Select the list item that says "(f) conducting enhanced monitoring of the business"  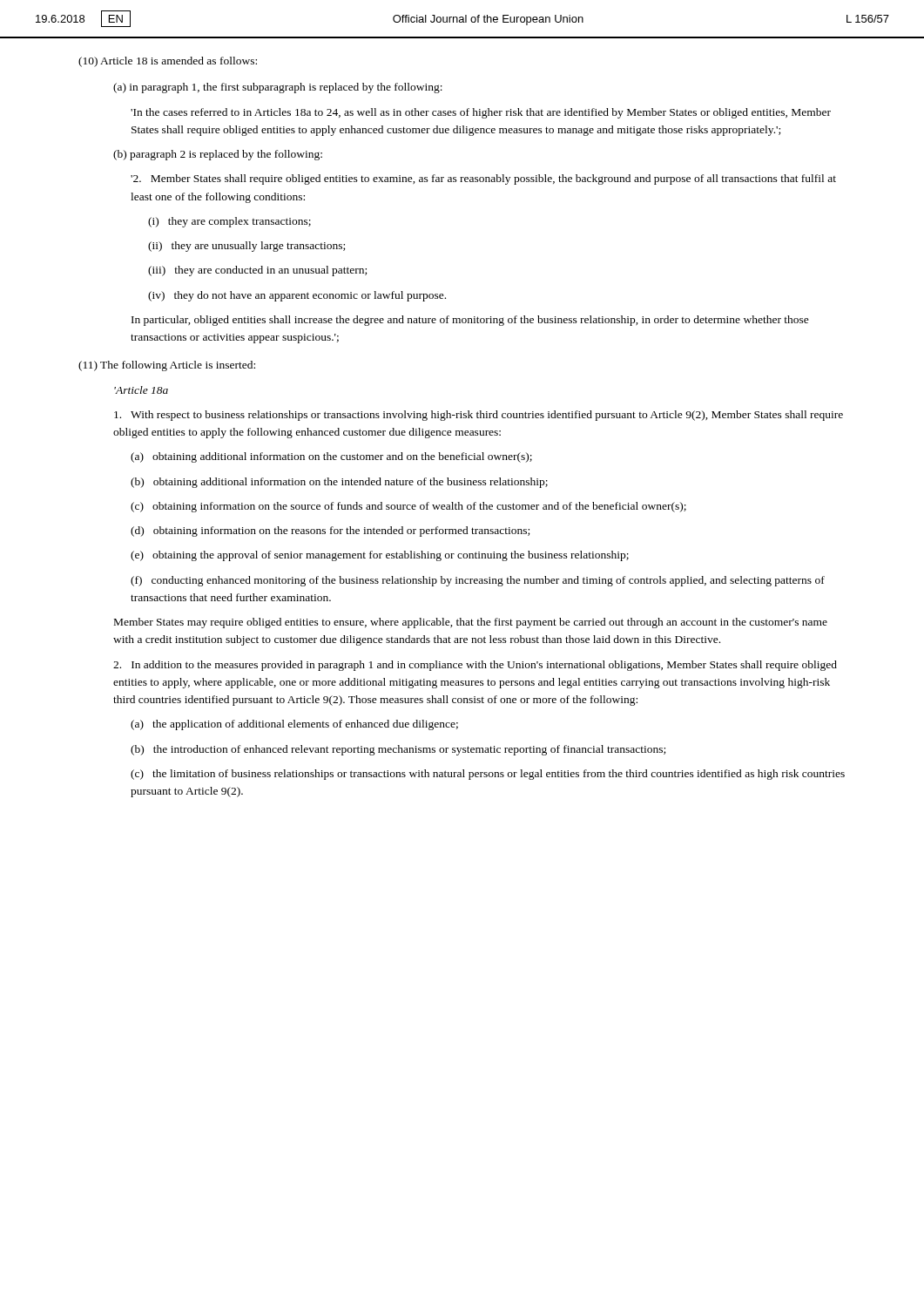(x=488, y=589)
